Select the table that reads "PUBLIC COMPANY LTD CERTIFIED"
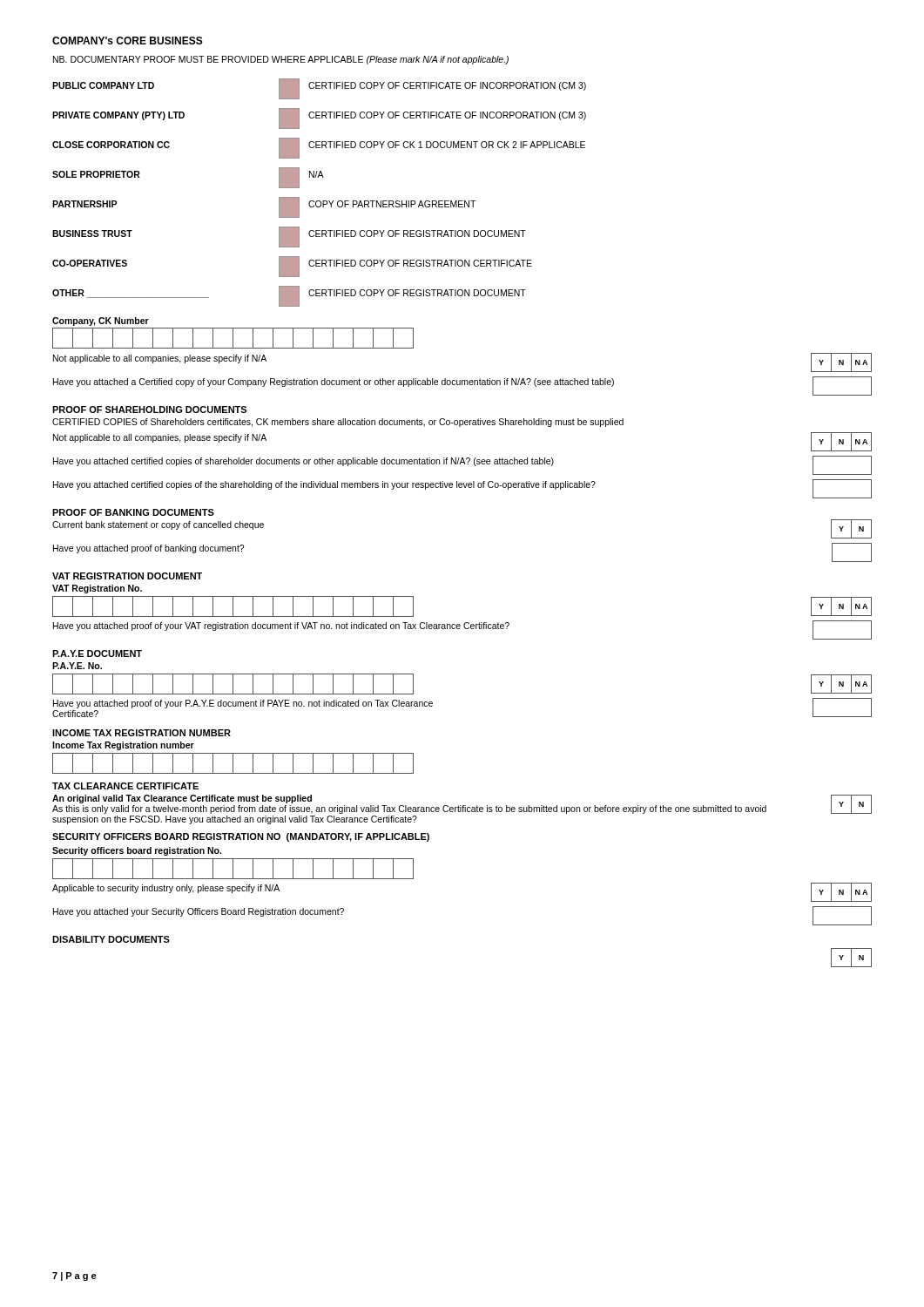924x1307 pixels. [462, 192]
